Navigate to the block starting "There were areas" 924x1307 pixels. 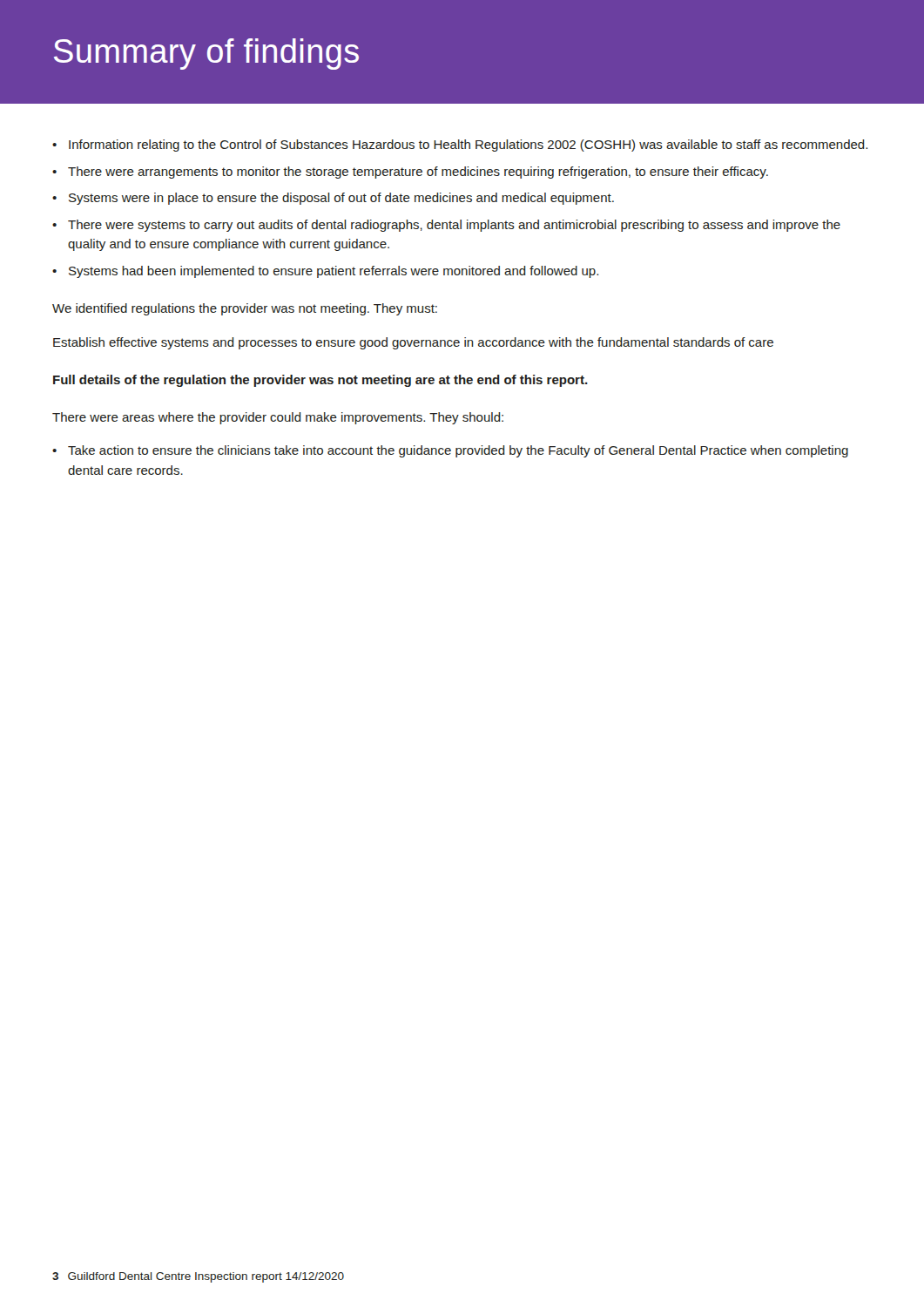coord(278,417)
